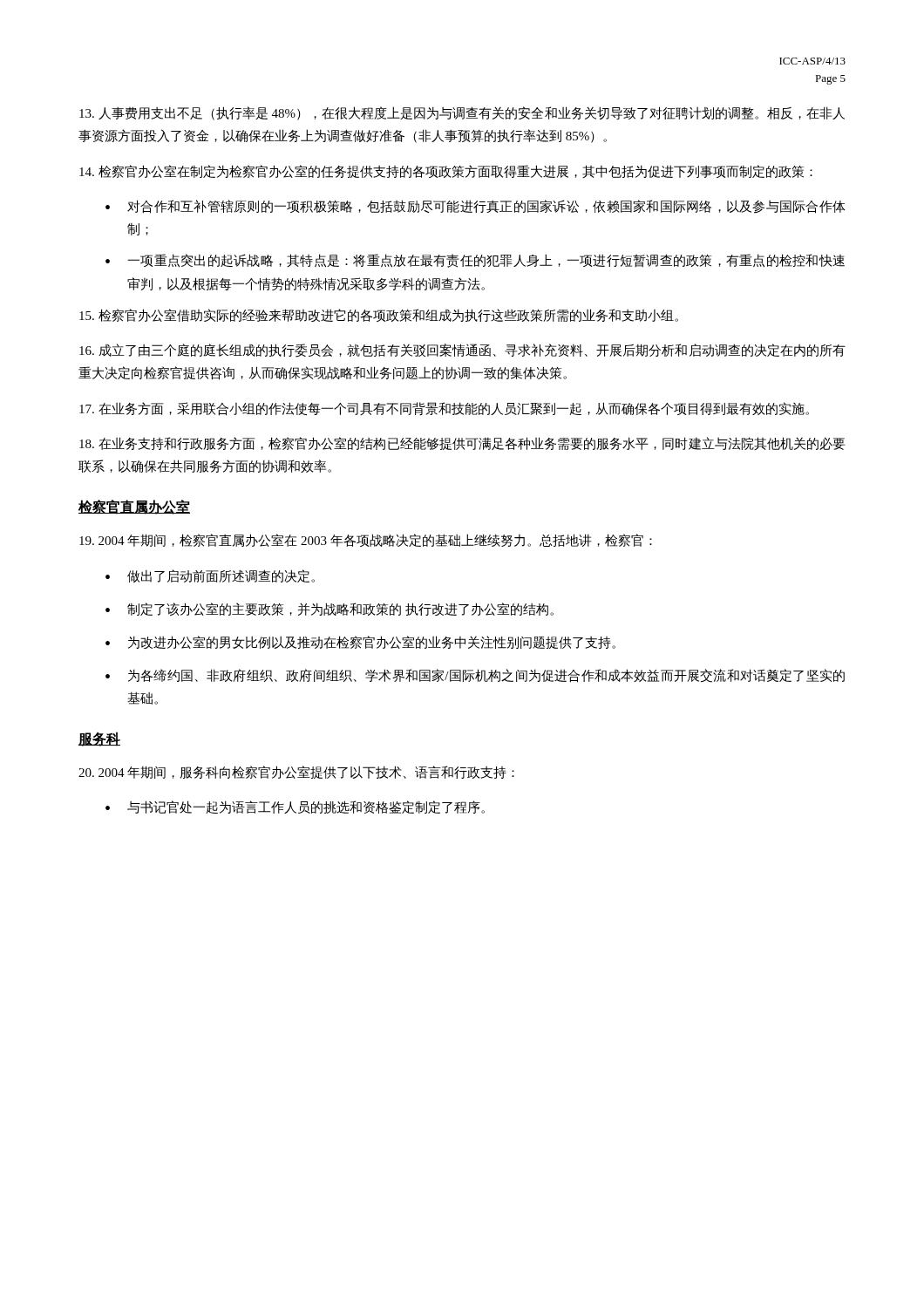Select the list item with the text "• 为各缔约国、非政府组织、政府间组织、学术界和国家/国际机构之间为促进合作和成本效益而开展交流和对话奠定了坚实的基础。"
Viewport: 924px width, 1308px height.
475,687
